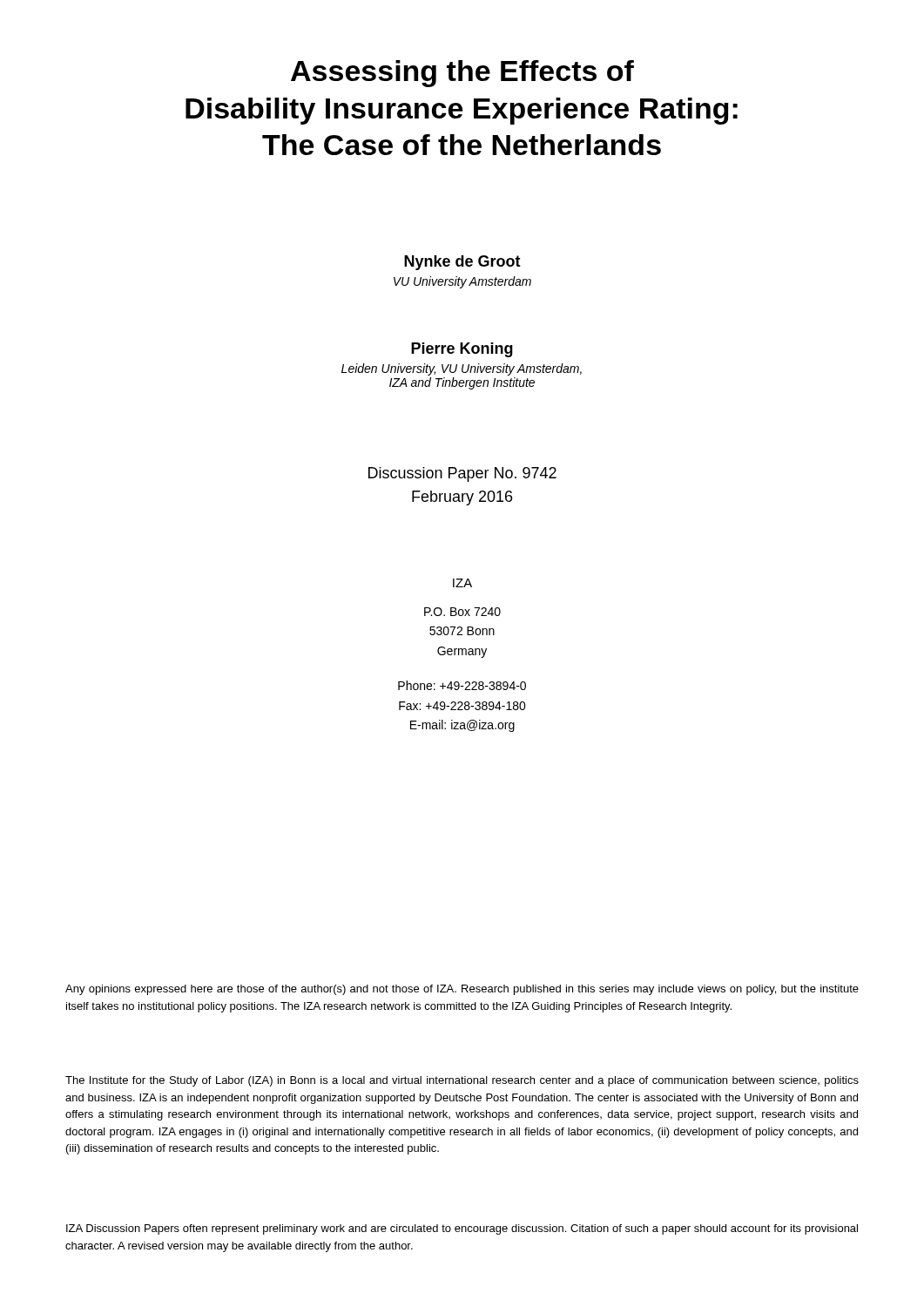The height and width of the screenshot is (1307, 924).
Task: Select the block starting "Assessing the Effects ofDisability"
Action: click(x=462, y=108)
